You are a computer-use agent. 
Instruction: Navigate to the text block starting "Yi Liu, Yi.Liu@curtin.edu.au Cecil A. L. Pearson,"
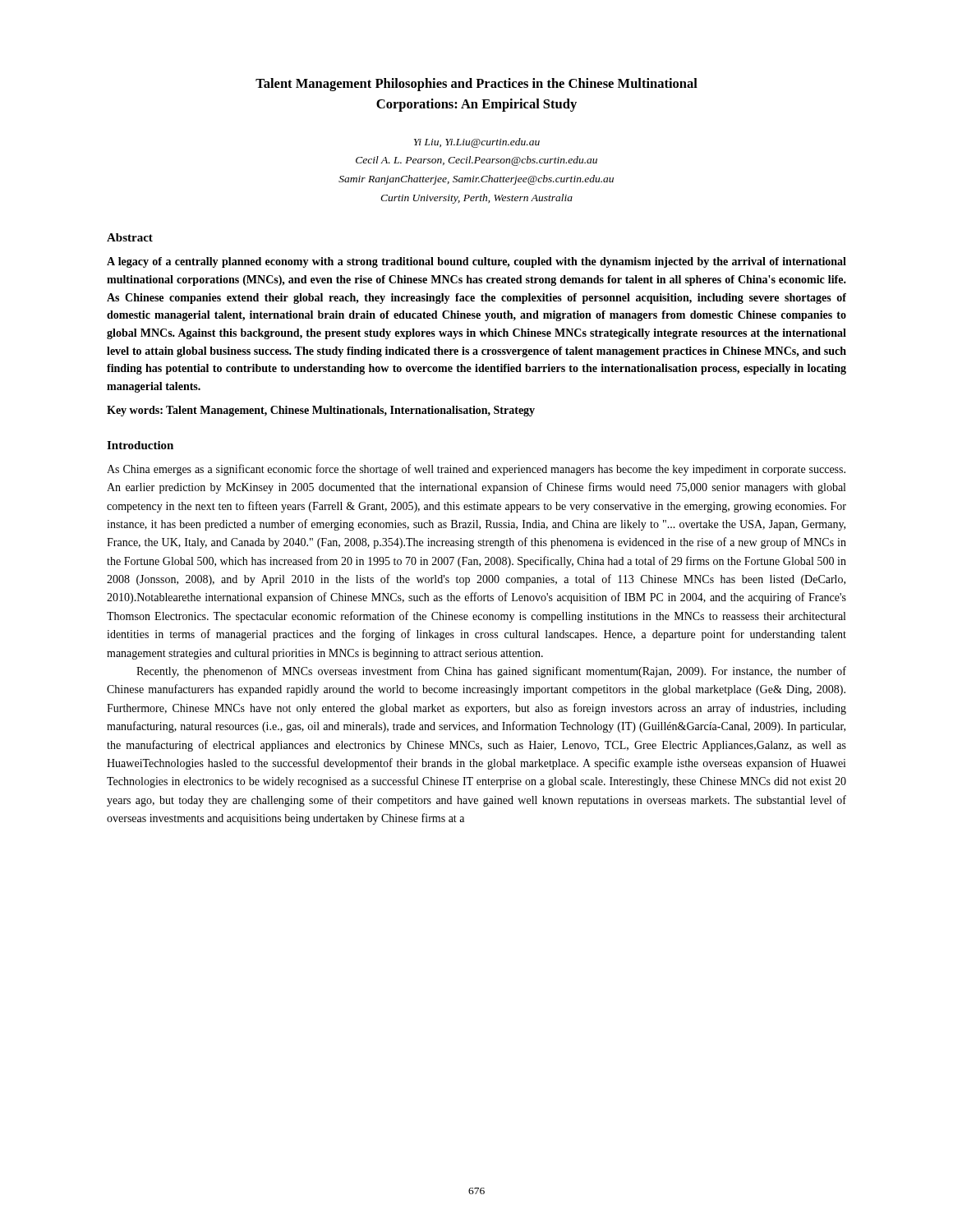[476, 170]
